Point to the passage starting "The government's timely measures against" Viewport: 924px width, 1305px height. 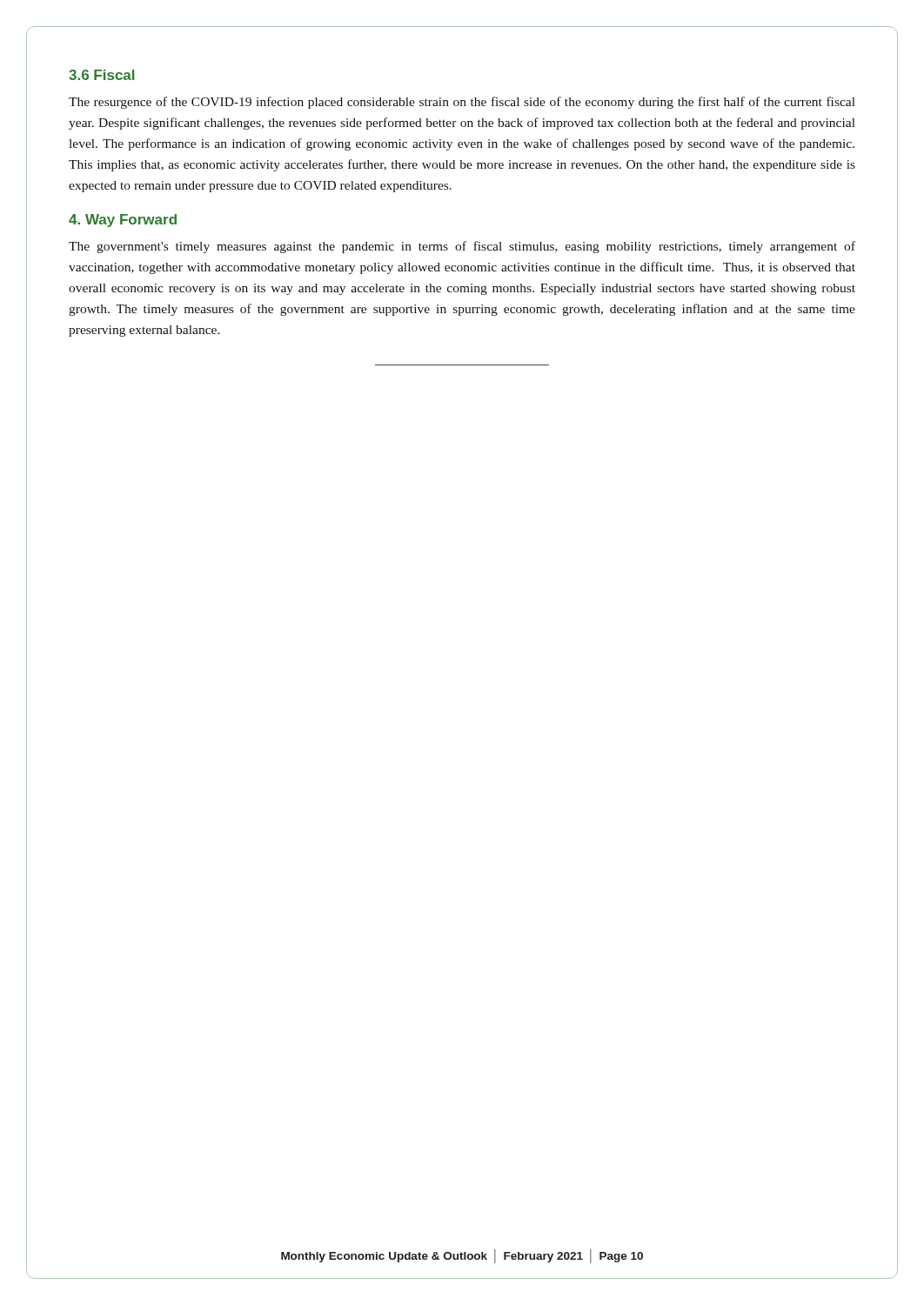pyautogui.click(x=462, y=288)
